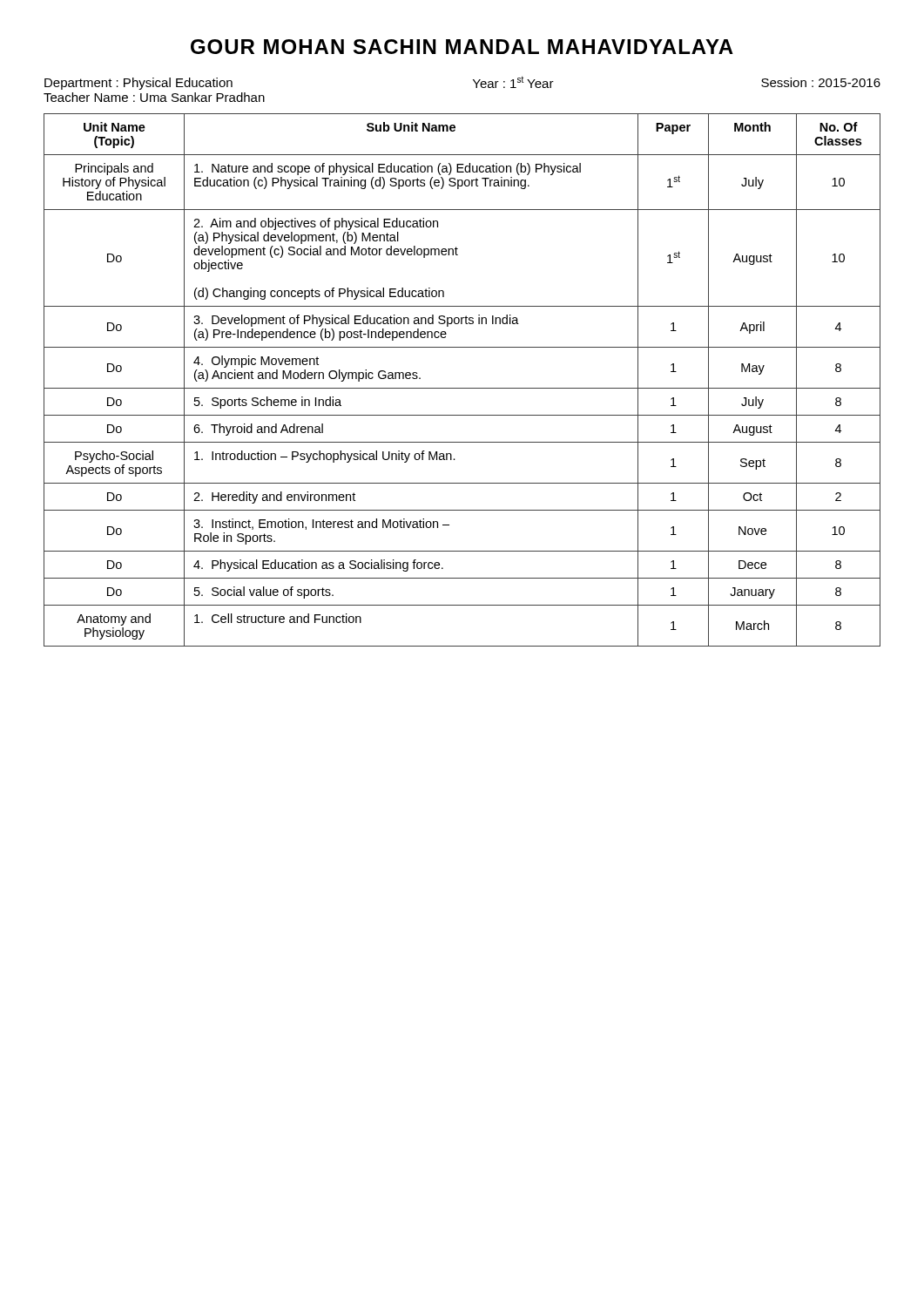Click on the element starting "Department : Physical Education Teacher Name :"
This screenshot has width=924, height=1307.
click(x=141, y=82)
